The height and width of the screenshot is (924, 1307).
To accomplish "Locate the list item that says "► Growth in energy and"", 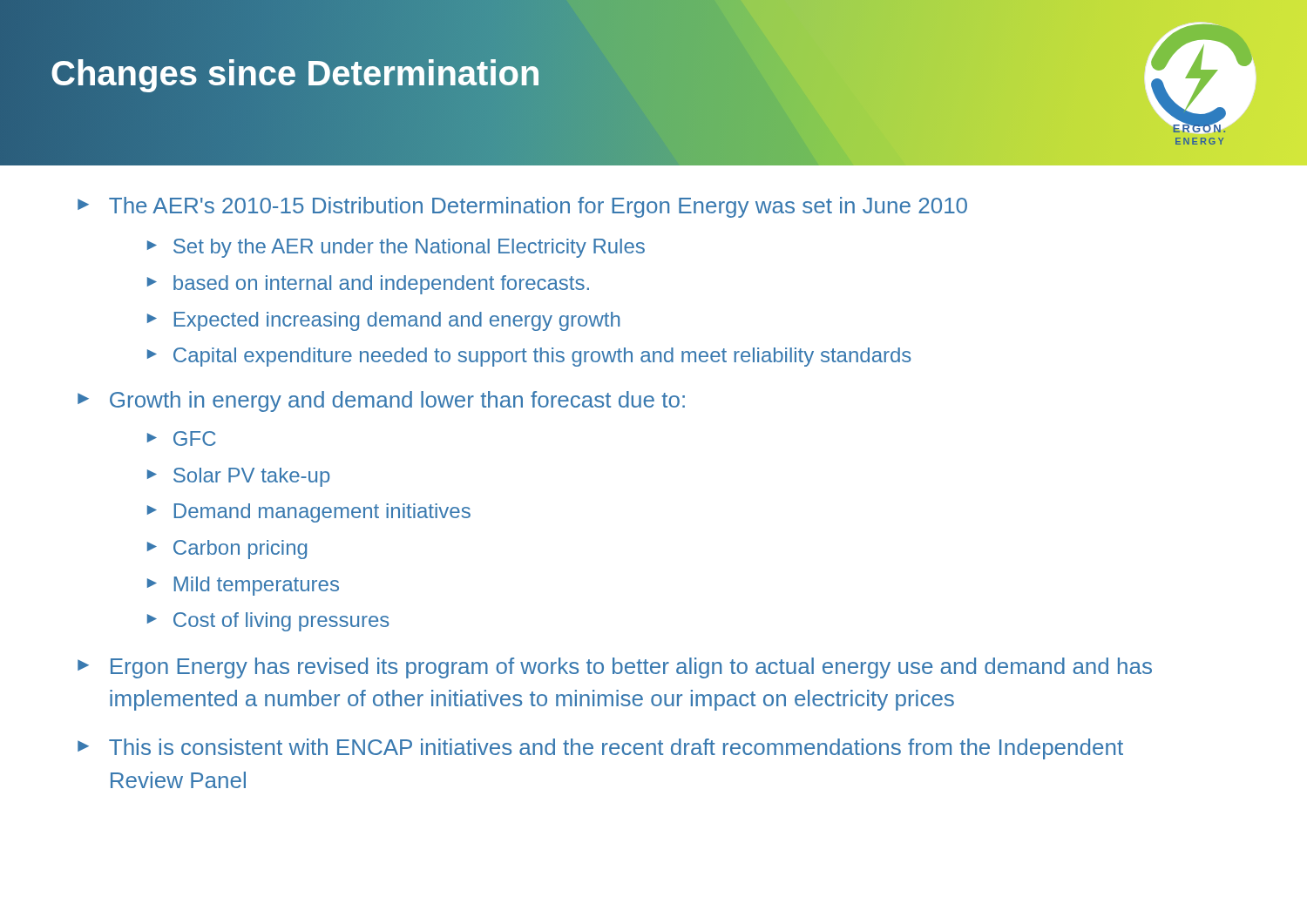I will pyautogui.click(x=380, y=400).
